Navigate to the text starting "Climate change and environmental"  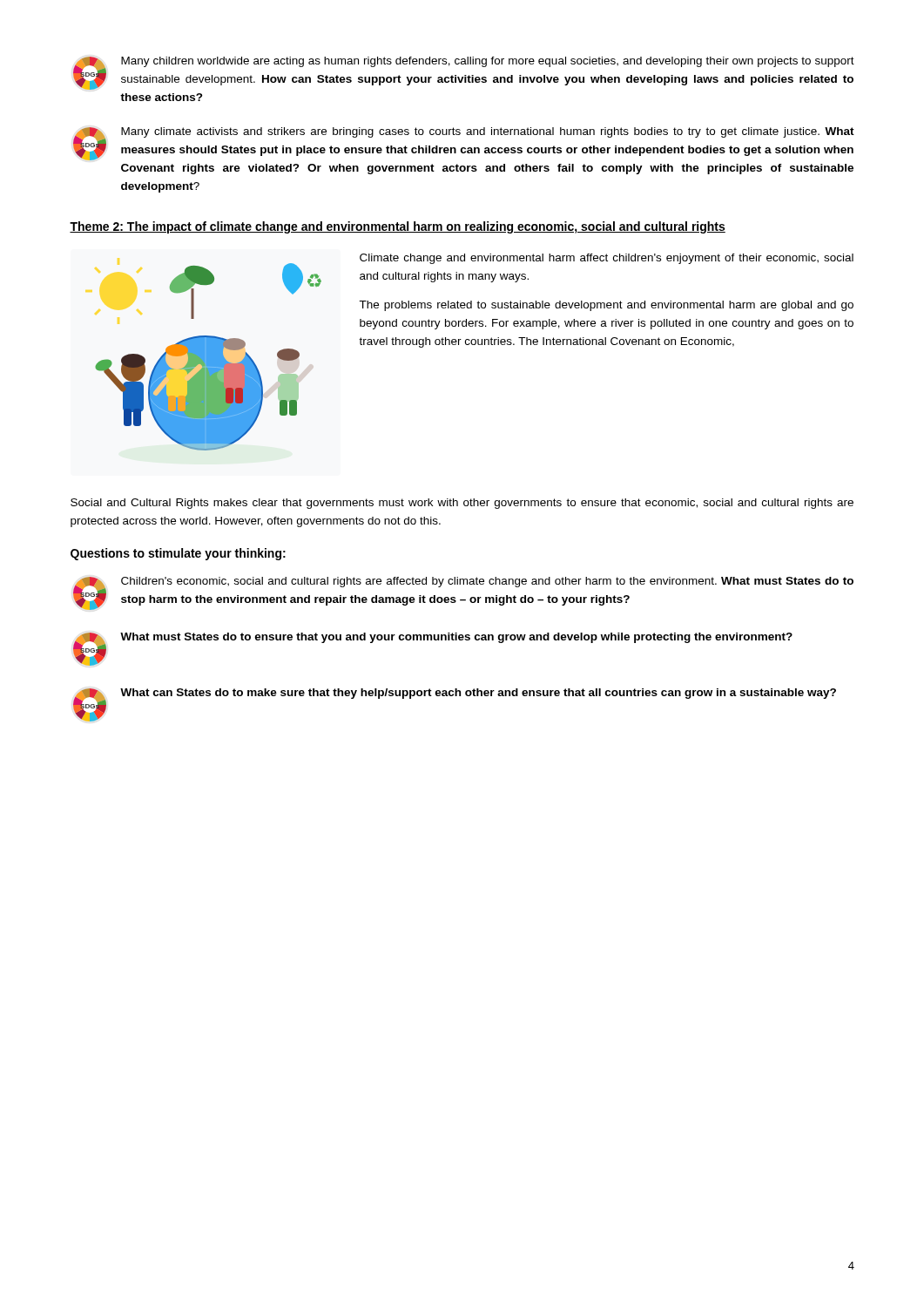(x=462, y=300)
